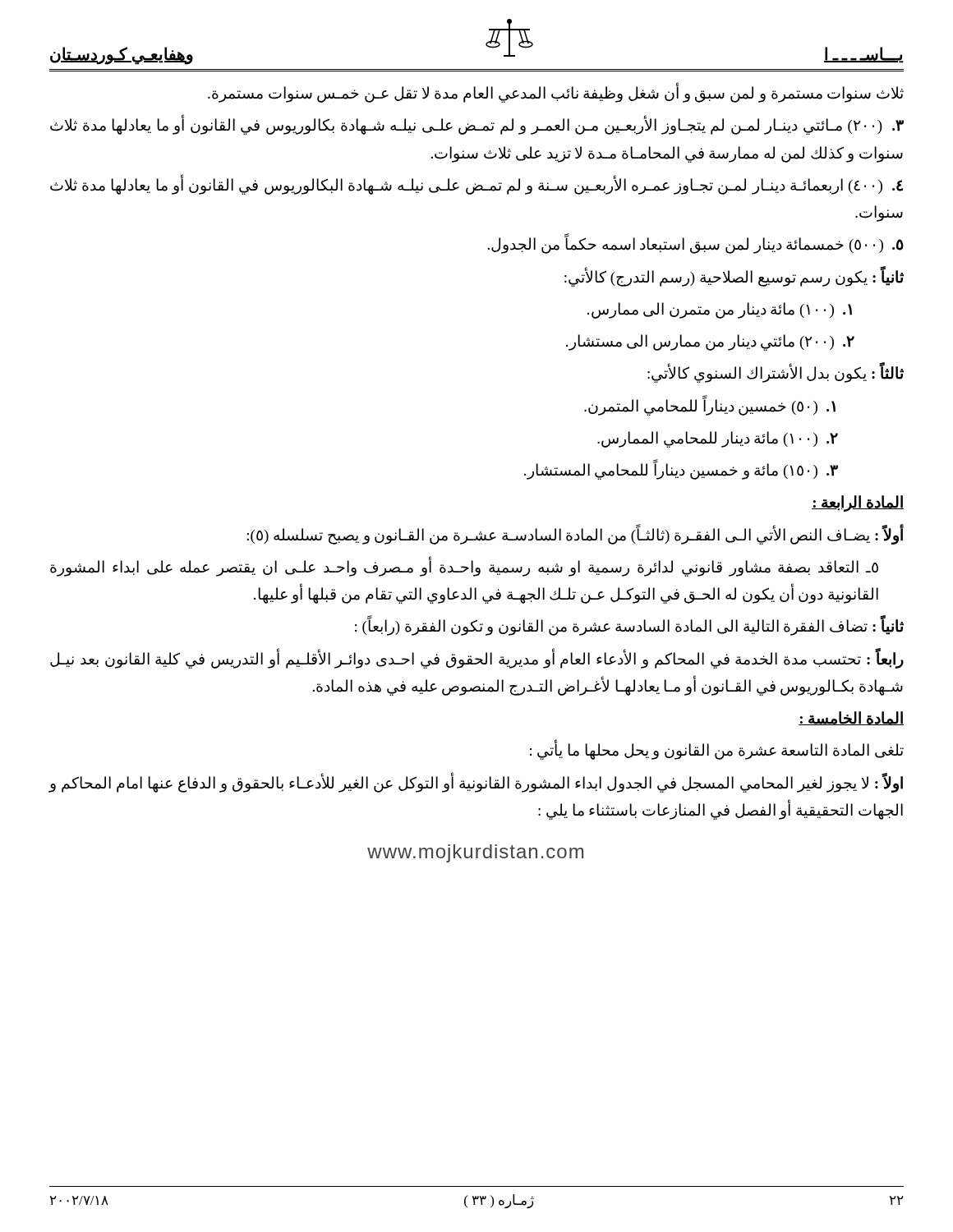Find the block on this page that starts "٥ـ التعاقد بصفة"

(x=464, y=581)
